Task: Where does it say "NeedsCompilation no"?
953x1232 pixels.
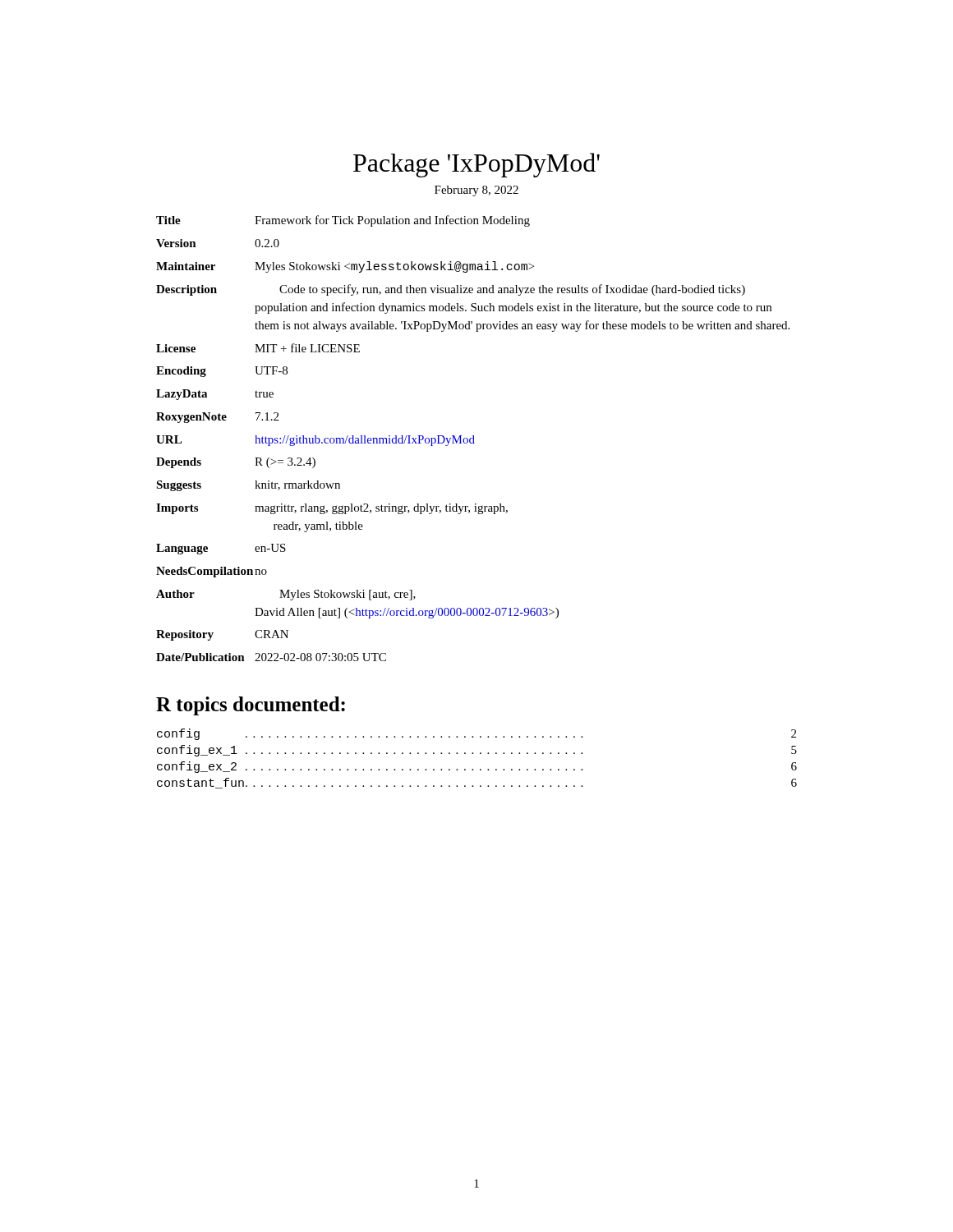Action: coord(212,572)
